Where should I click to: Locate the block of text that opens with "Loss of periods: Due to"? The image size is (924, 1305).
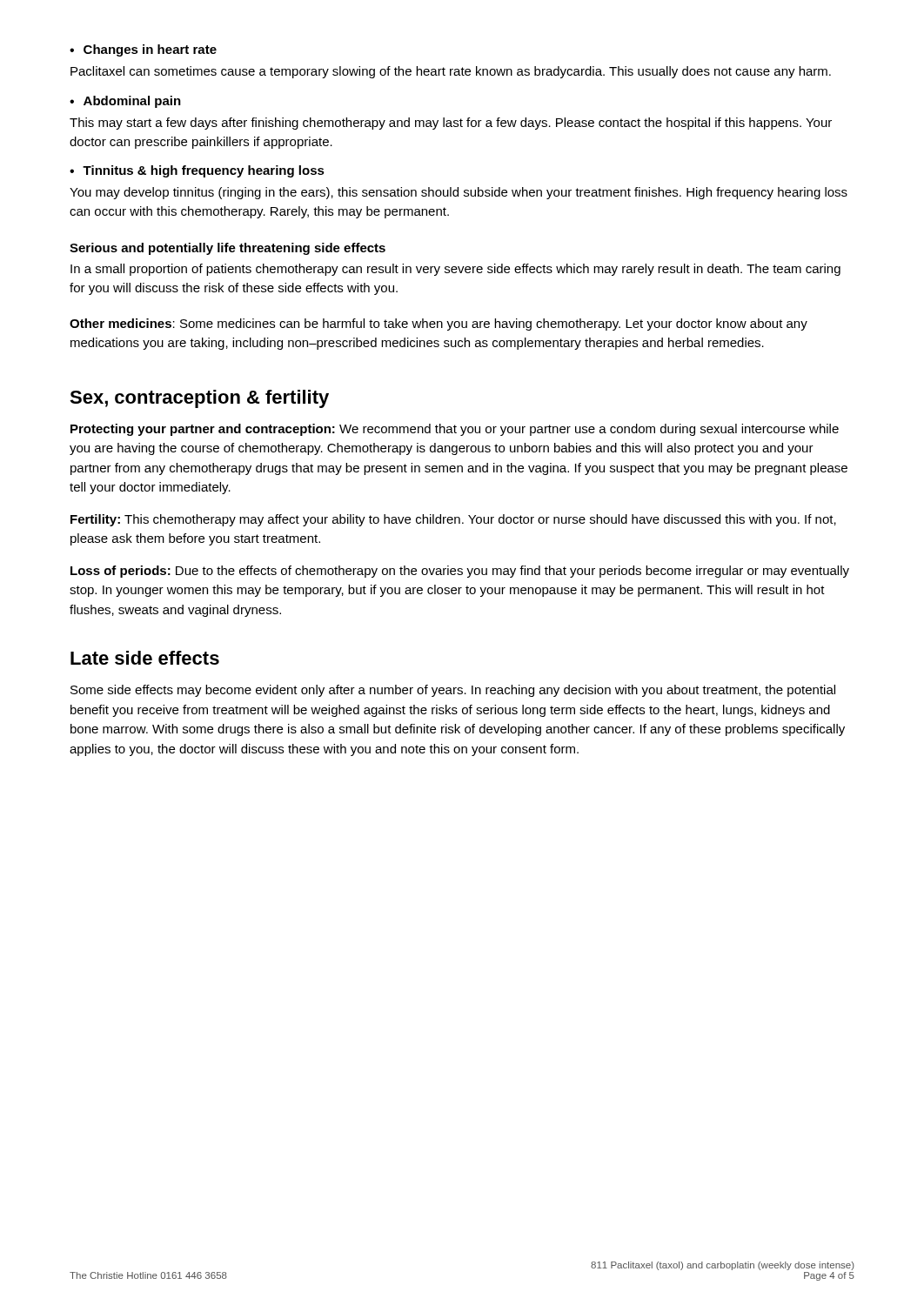coord(459,590)
